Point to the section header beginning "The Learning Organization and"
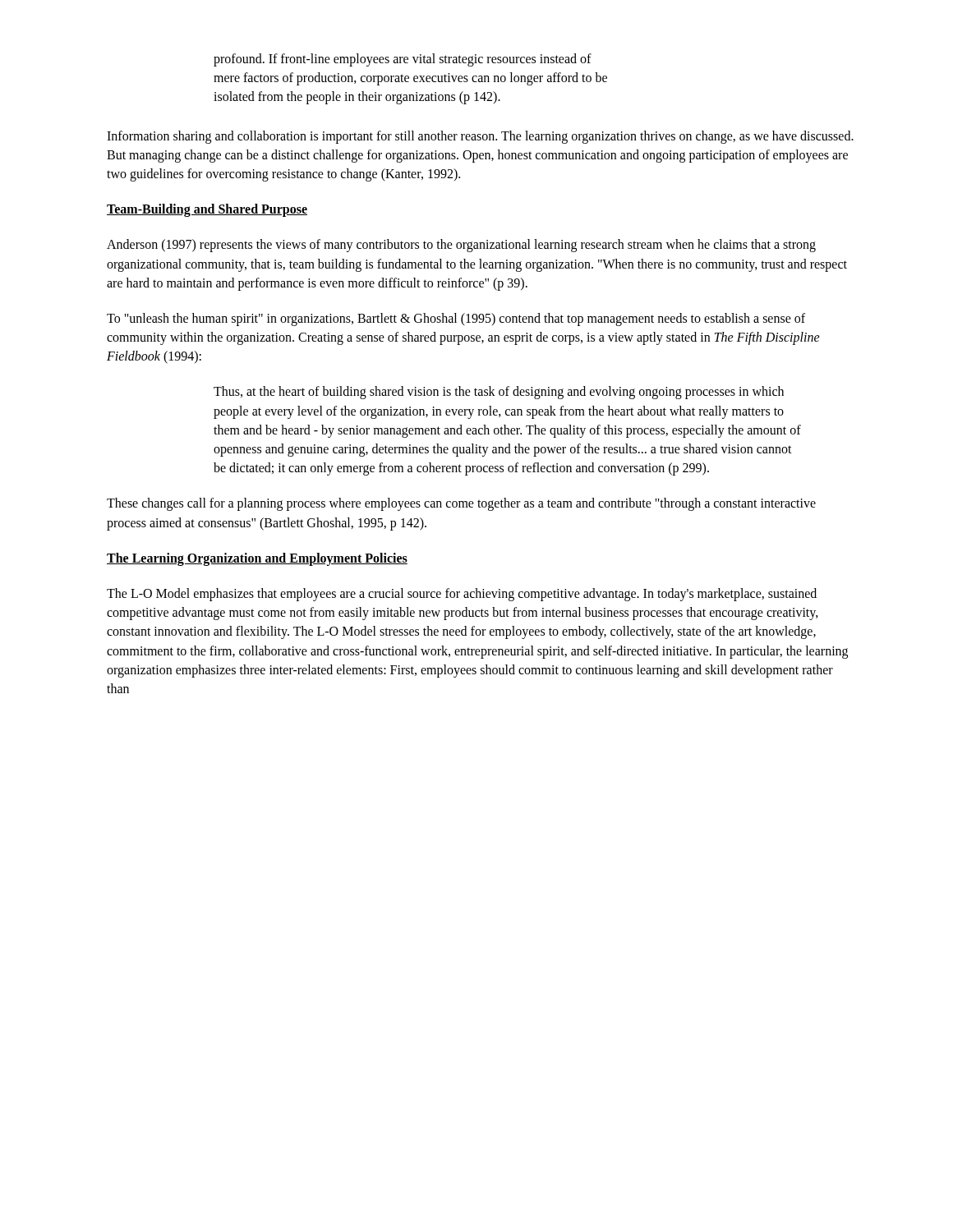 pyautogui.click(x=257, y=558)
